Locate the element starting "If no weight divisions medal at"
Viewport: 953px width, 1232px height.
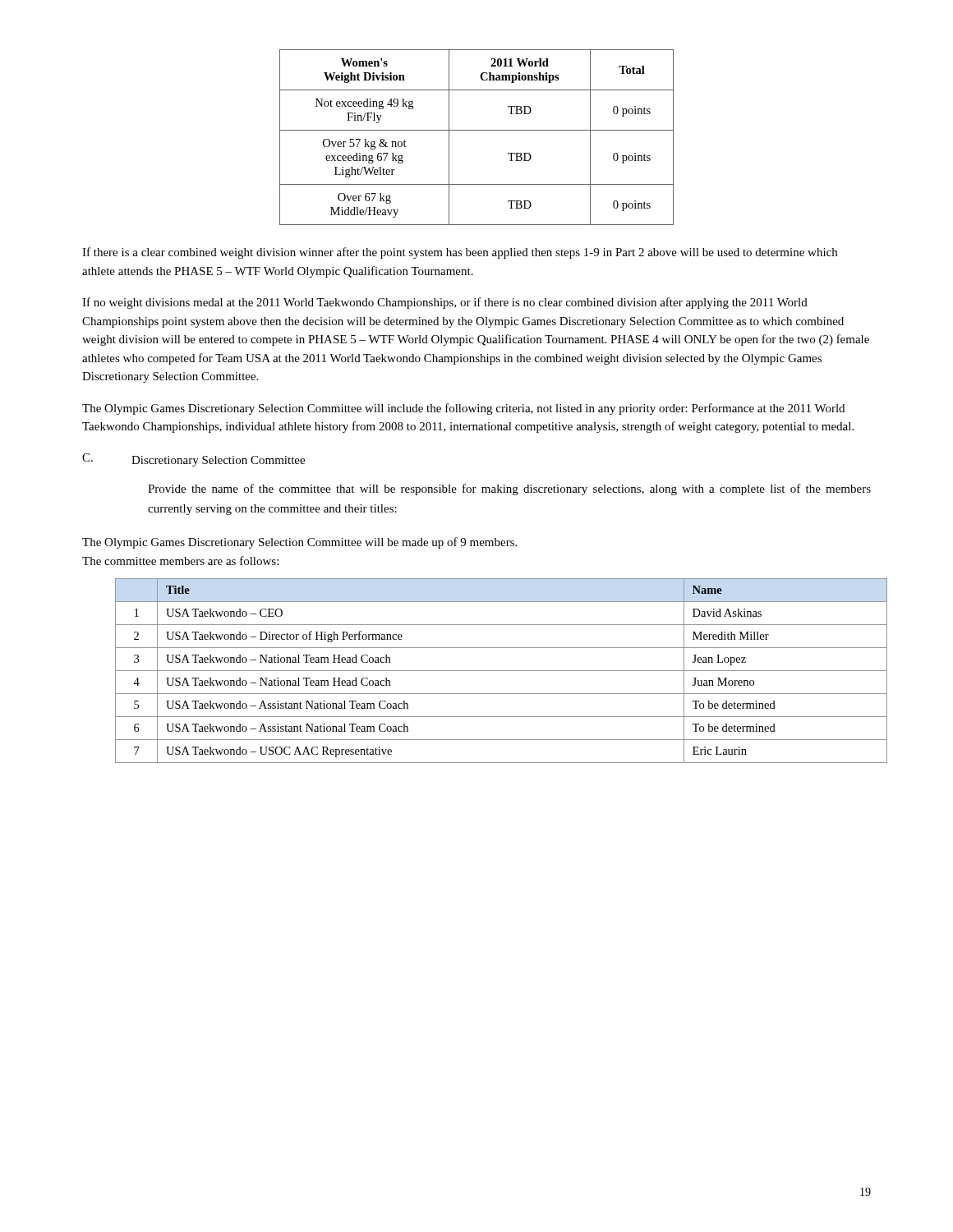pyautogui.click(x=476, y=339)
